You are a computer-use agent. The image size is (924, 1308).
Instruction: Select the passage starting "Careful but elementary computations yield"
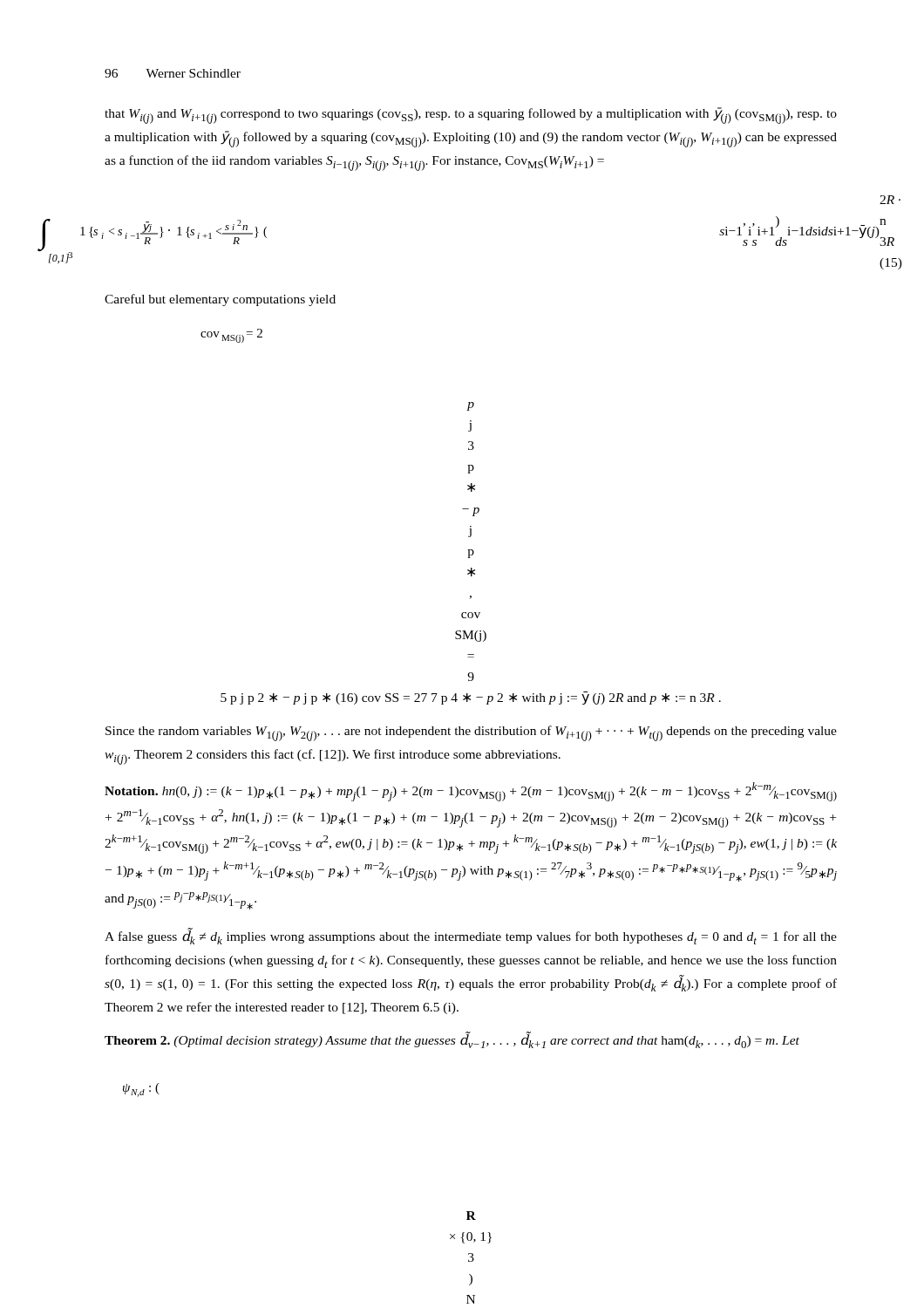coord(220,299)
